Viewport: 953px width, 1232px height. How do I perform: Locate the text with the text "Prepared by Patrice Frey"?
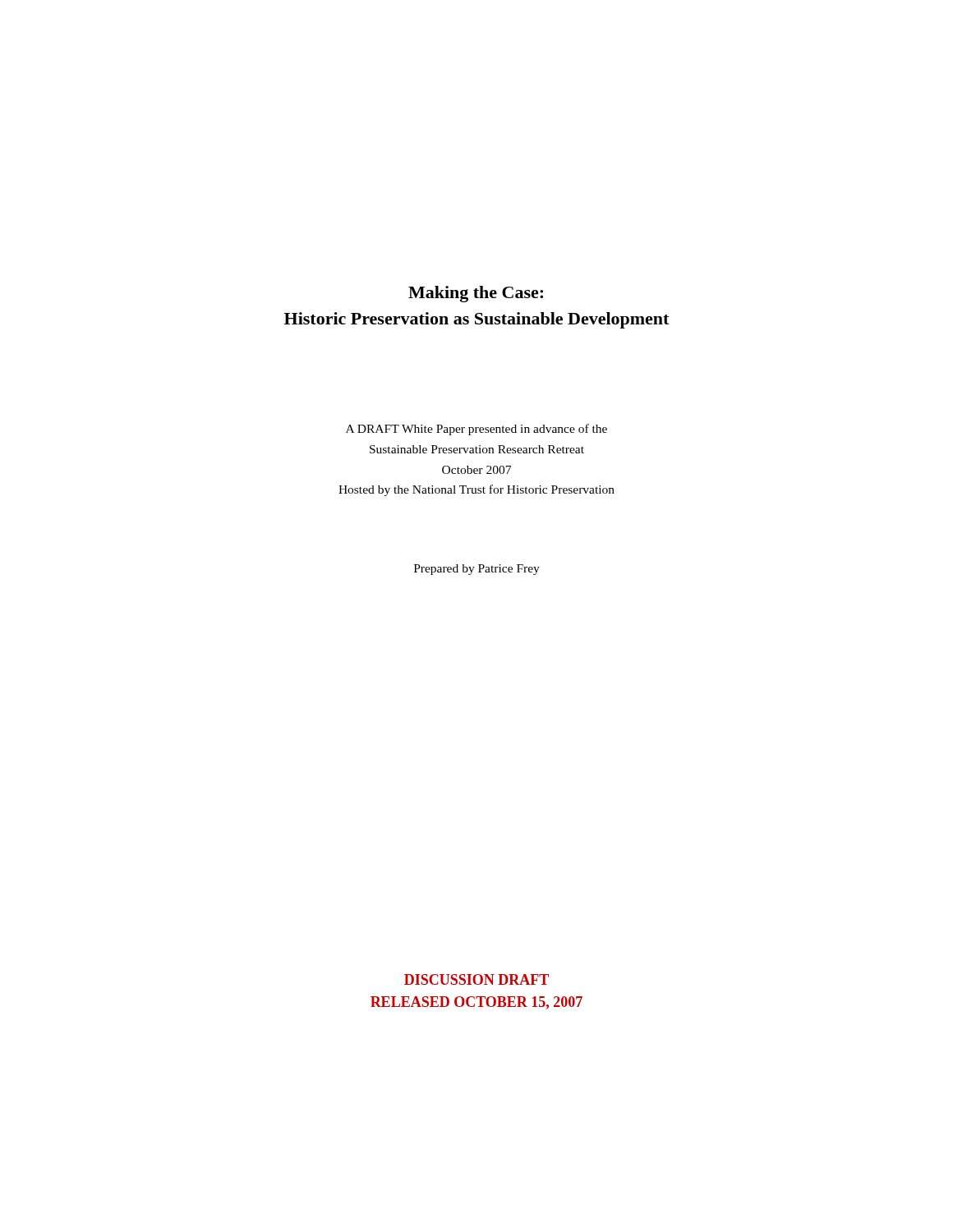point(476,569)
